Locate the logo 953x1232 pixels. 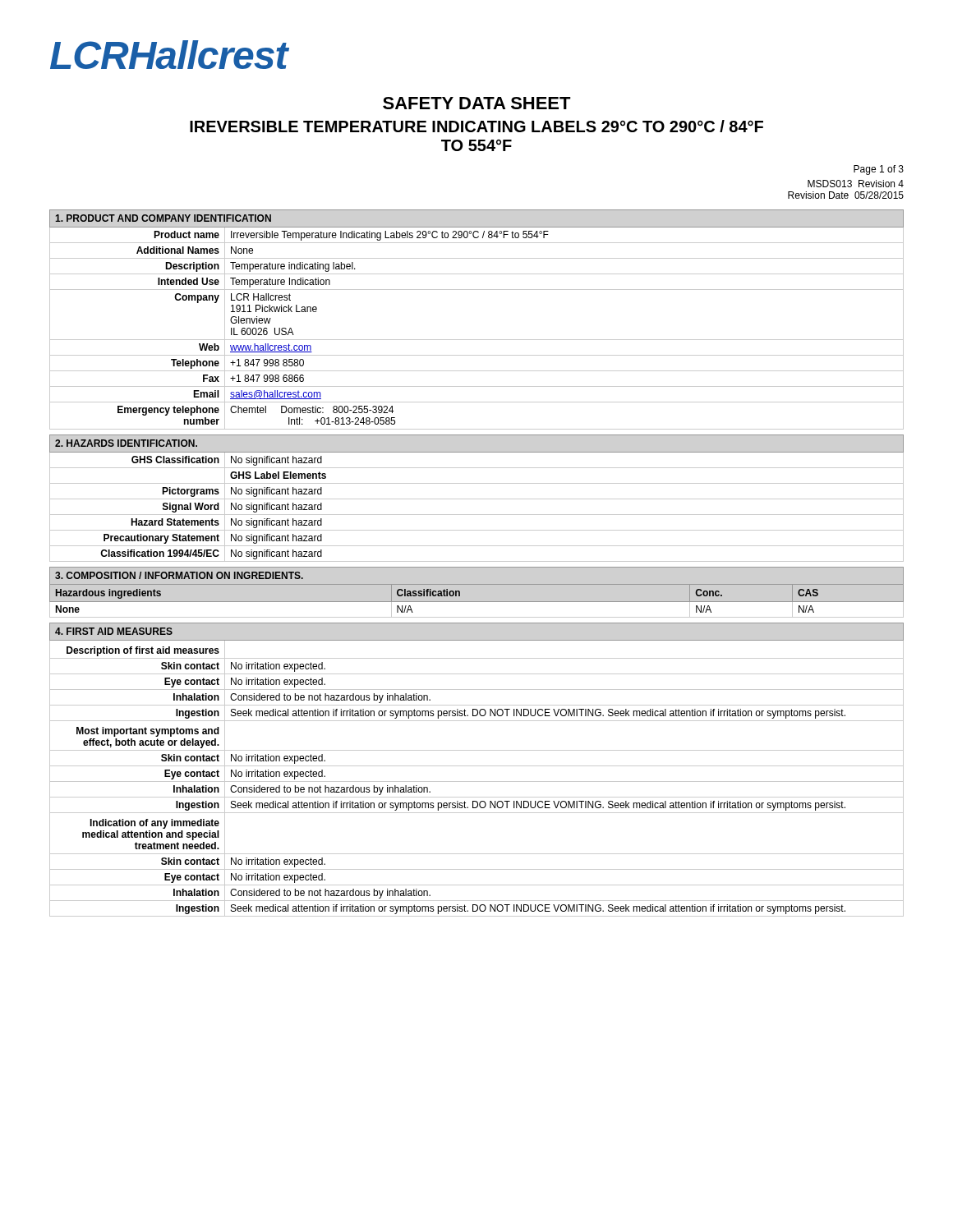coord(476,55)
